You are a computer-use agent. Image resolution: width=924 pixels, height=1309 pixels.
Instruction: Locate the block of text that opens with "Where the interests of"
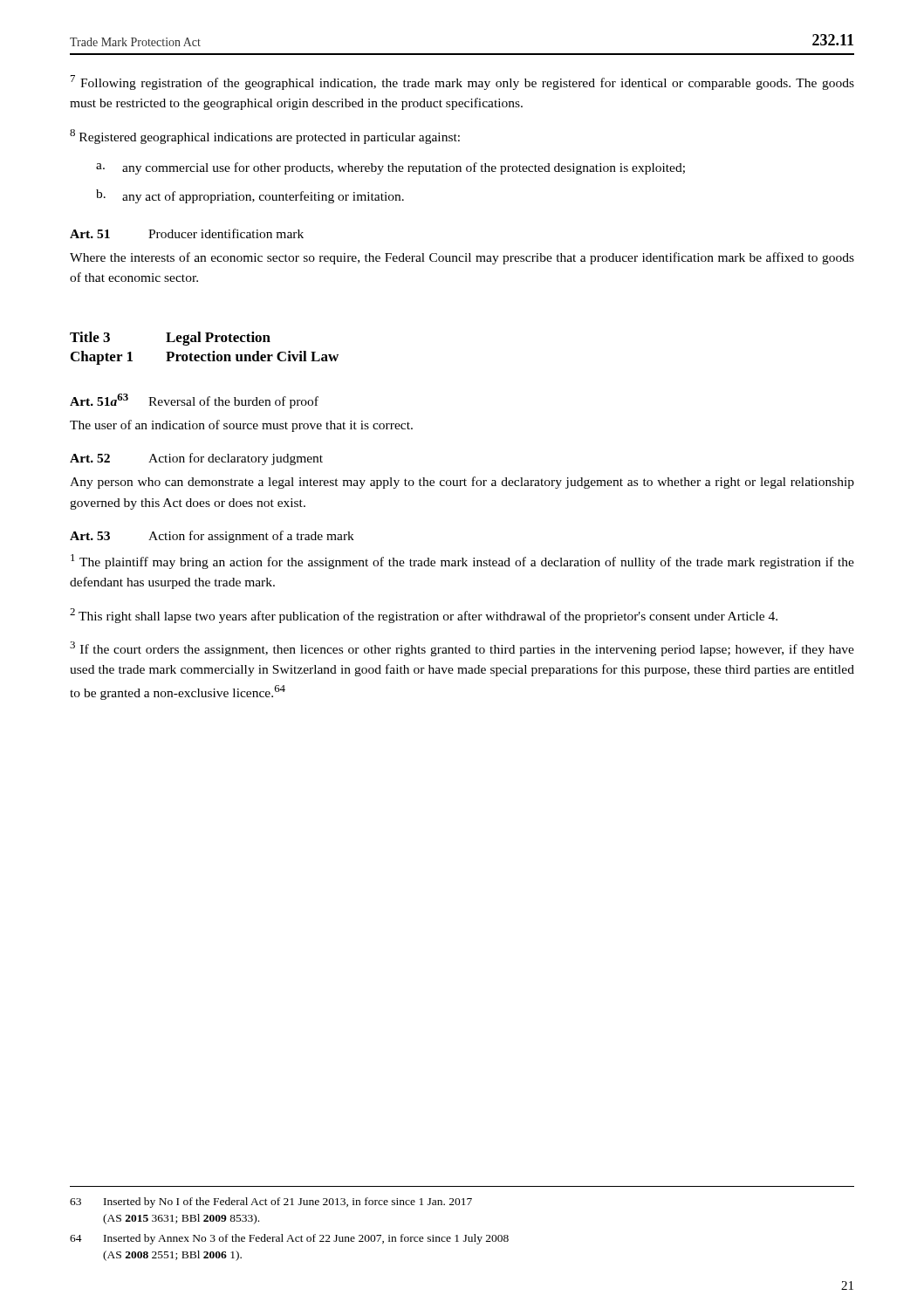coord(462,267)
